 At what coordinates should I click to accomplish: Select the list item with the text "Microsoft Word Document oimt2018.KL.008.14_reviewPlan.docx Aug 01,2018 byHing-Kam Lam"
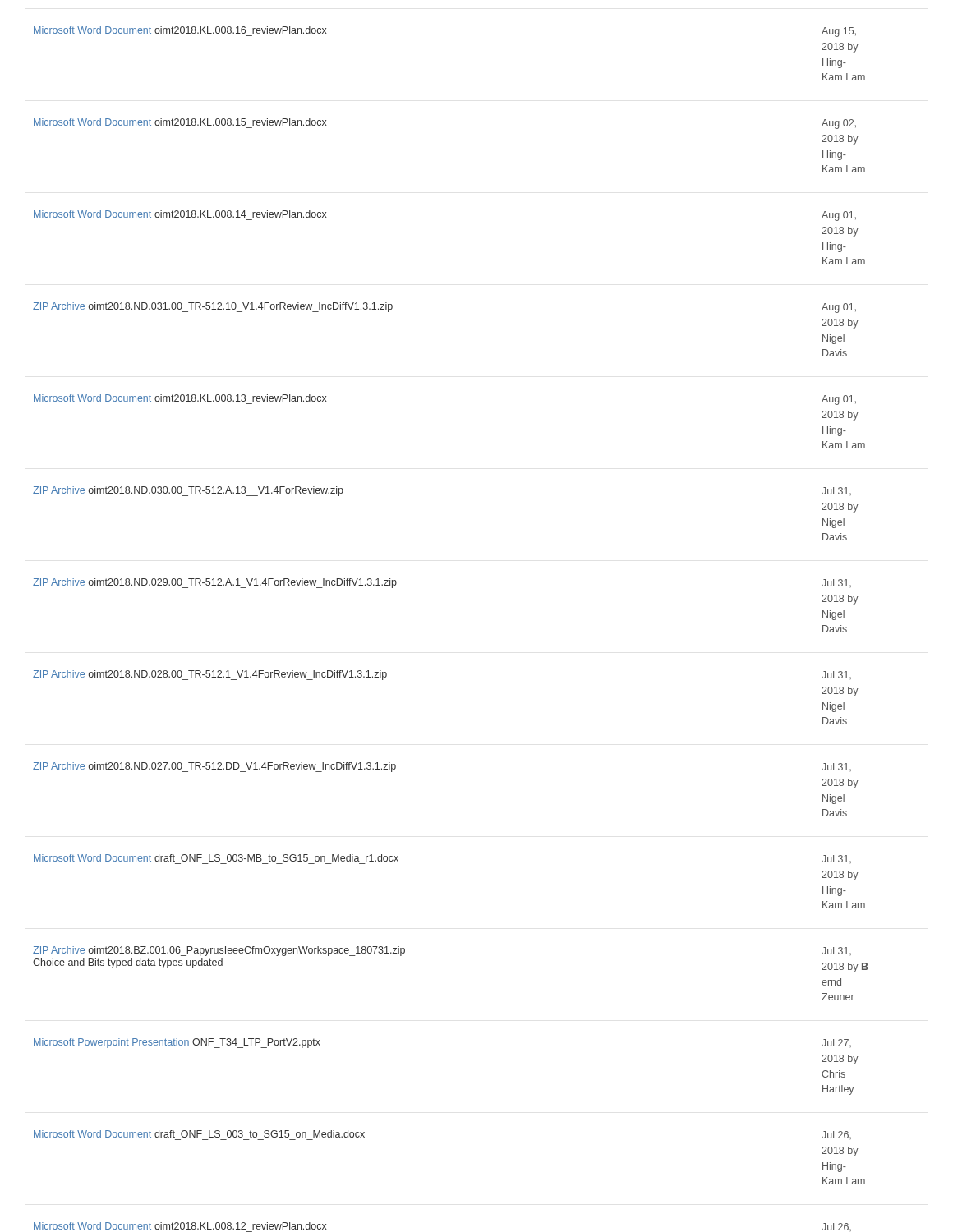coord(181,216)
